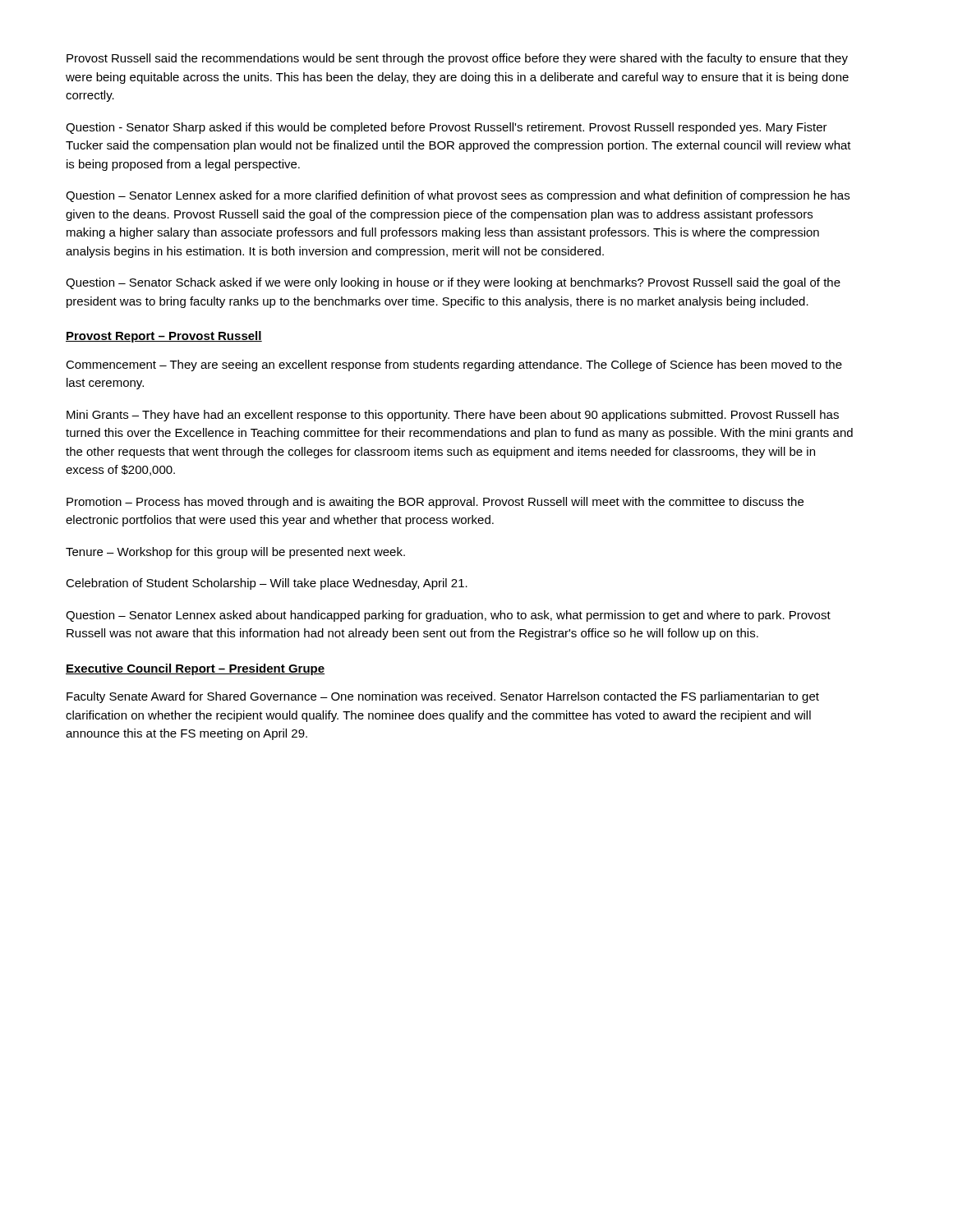Locate the block starting "Mini Grants – They have"

coord(459,442)
